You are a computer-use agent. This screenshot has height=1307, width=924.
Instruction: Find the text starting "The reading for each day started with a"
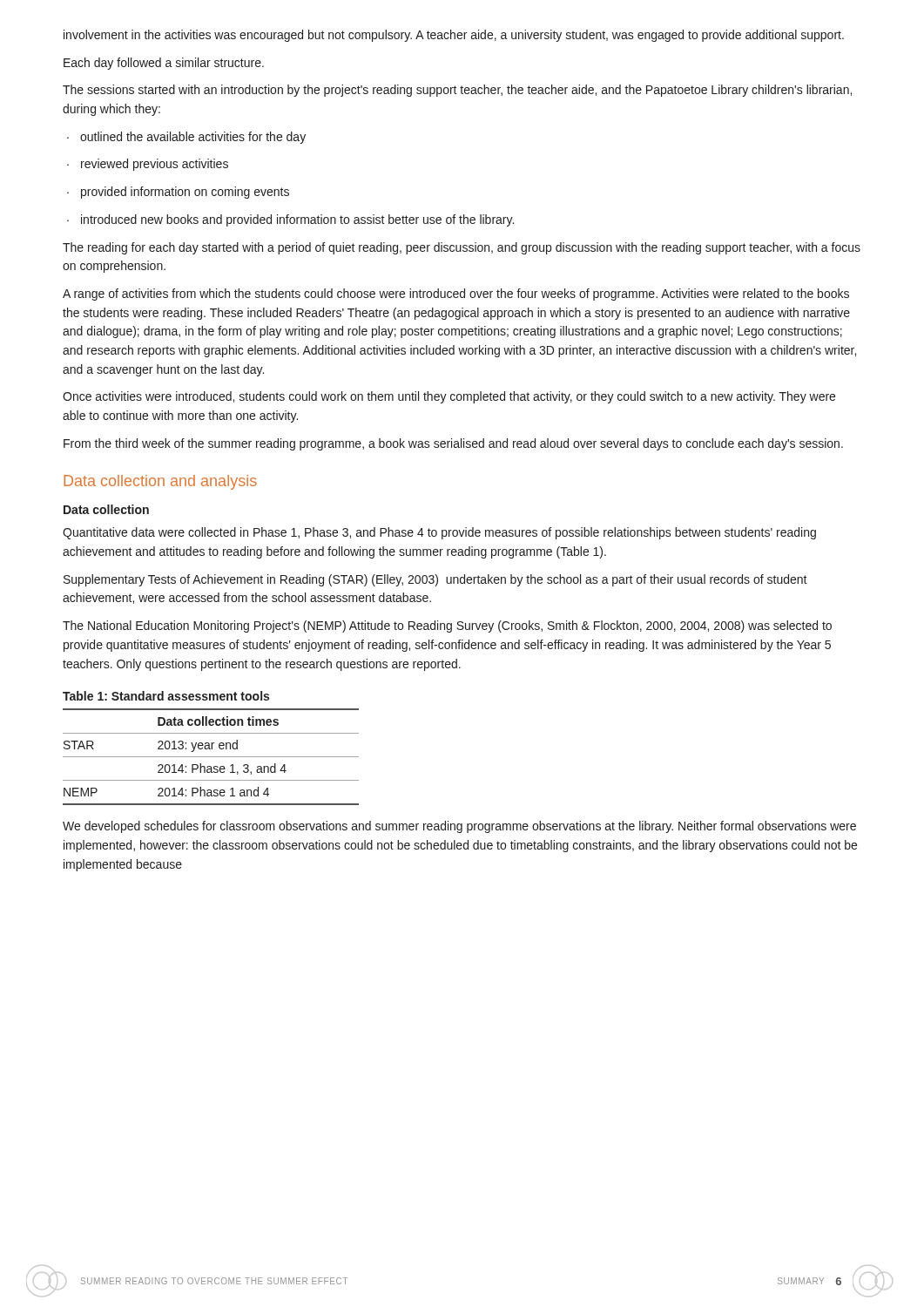(x=462, y=257)
